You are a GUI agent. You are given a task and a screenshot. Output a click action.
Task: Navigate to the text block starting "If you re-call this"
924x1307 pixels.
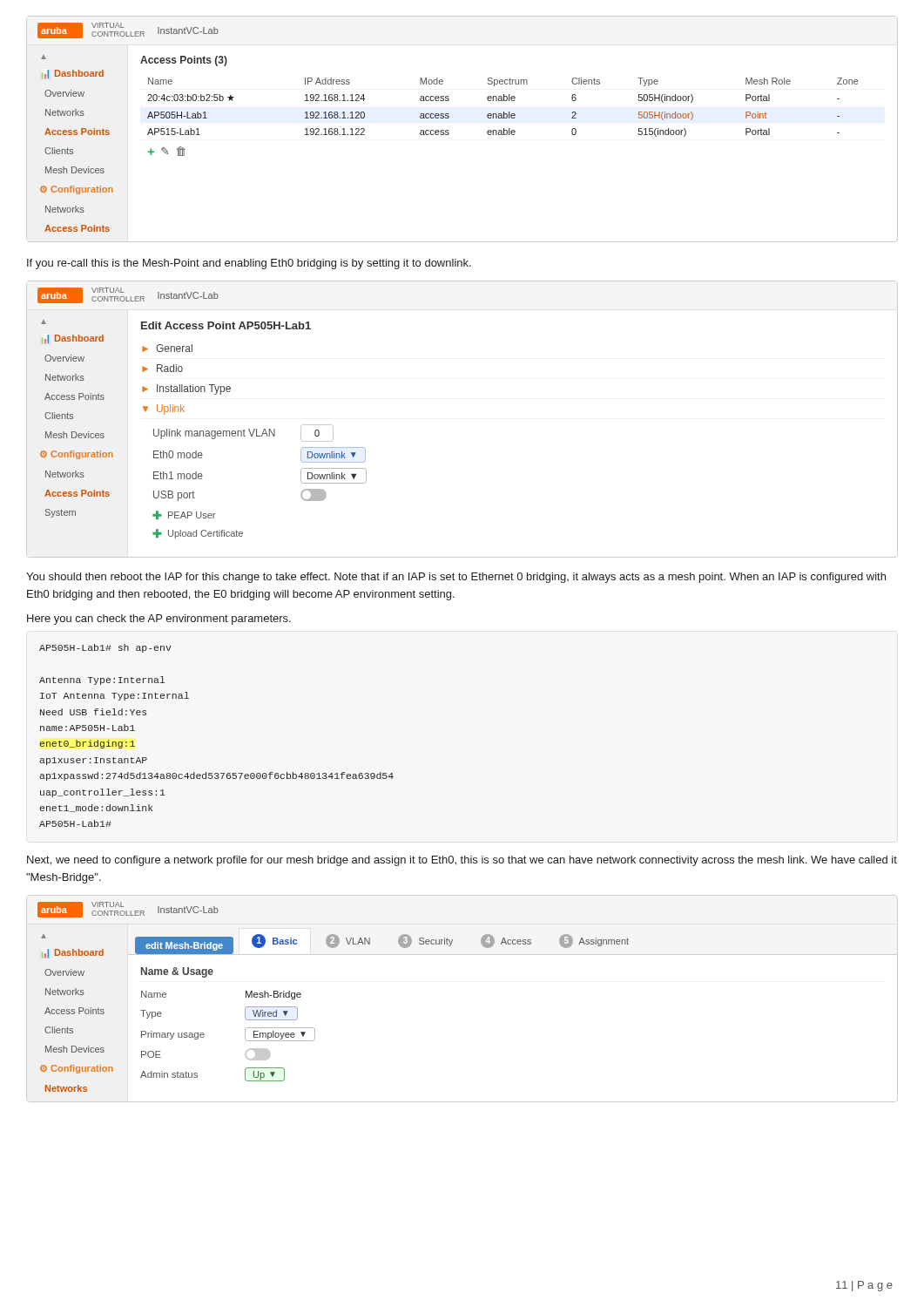tap(249, 263)
